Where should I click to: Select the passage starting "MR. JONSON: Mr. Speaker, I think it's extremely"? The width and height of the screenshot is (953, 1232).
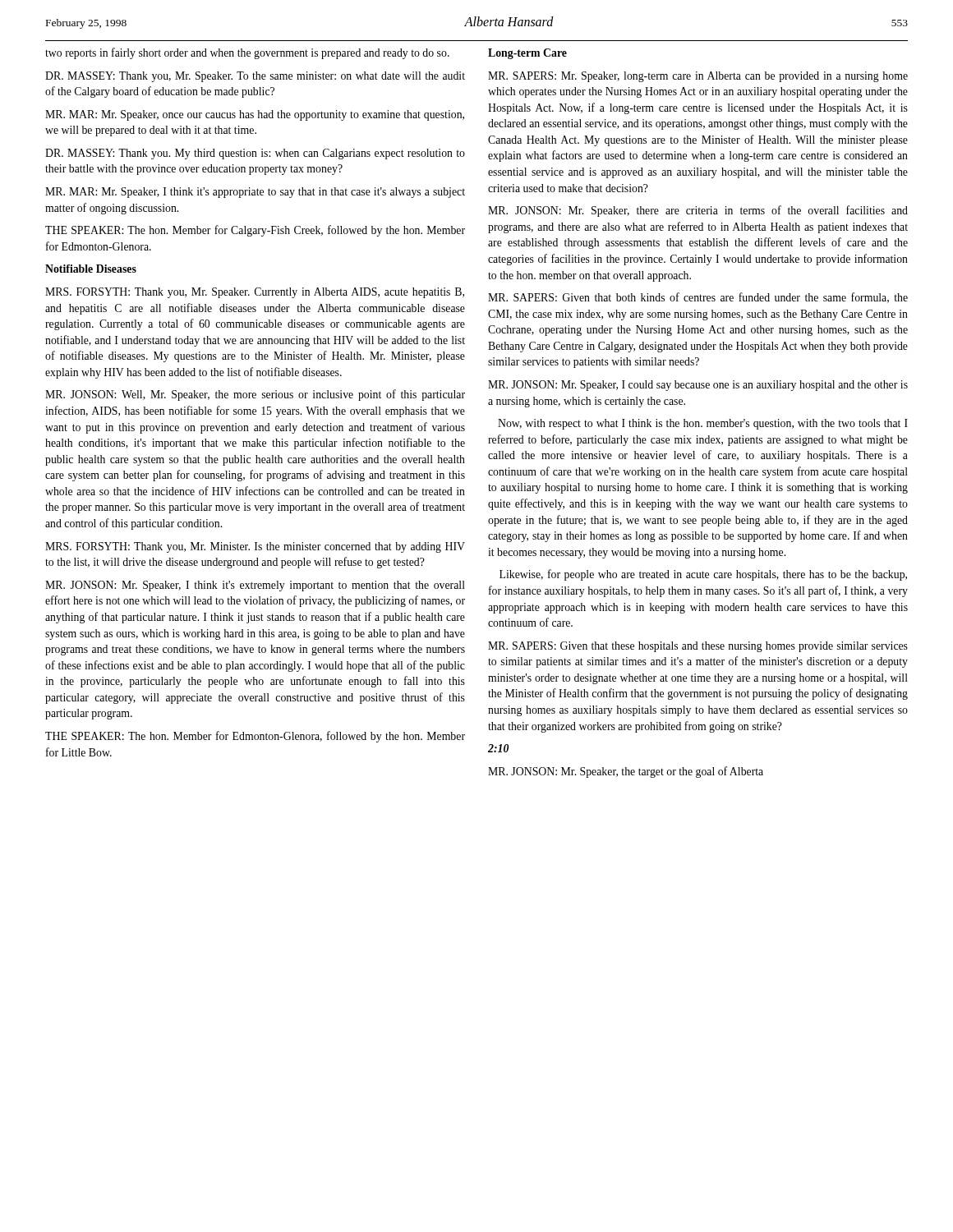click(x=255, y=650)
